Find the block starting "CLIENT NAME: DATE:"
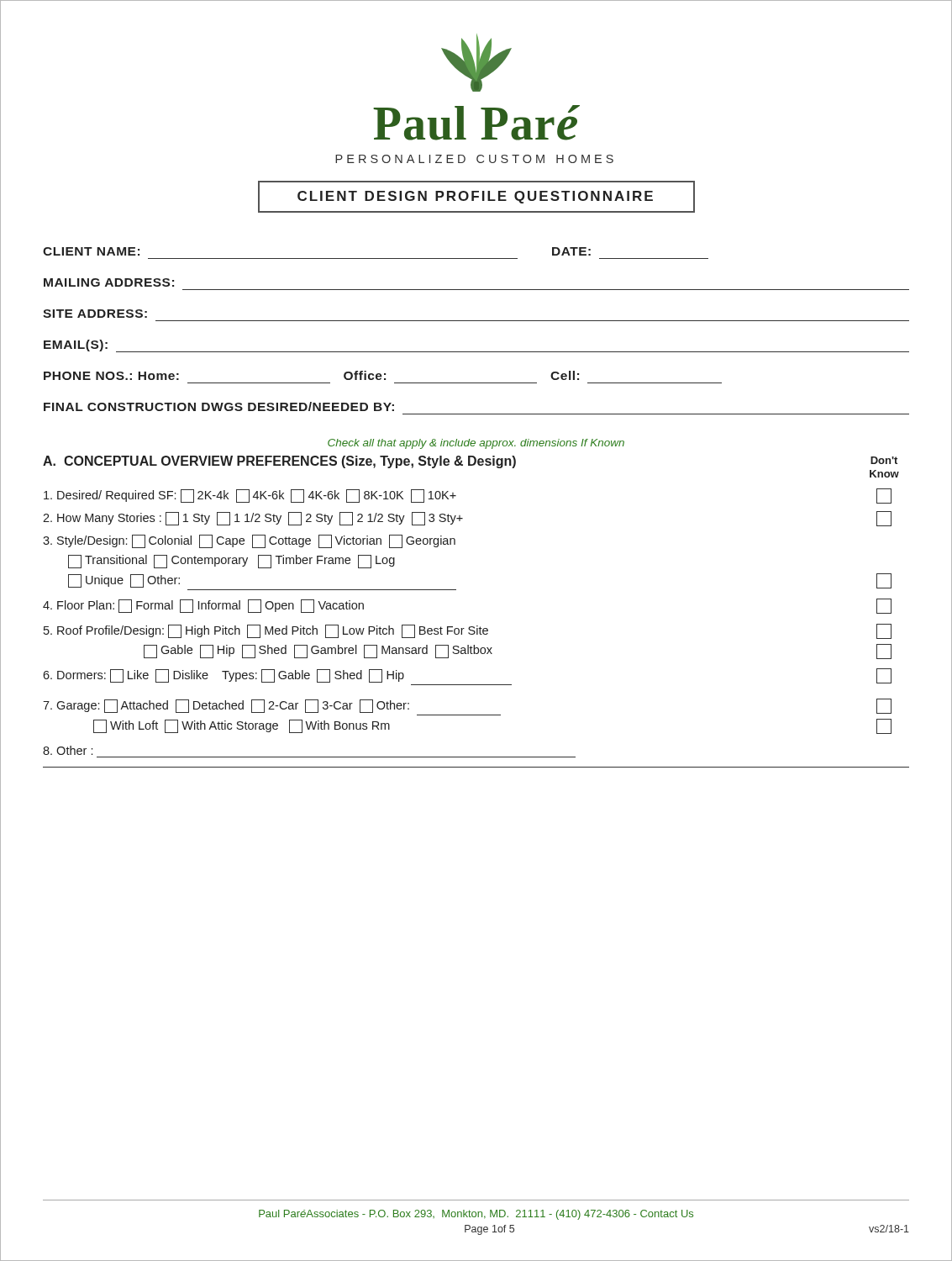 click(x=376, y=249)
